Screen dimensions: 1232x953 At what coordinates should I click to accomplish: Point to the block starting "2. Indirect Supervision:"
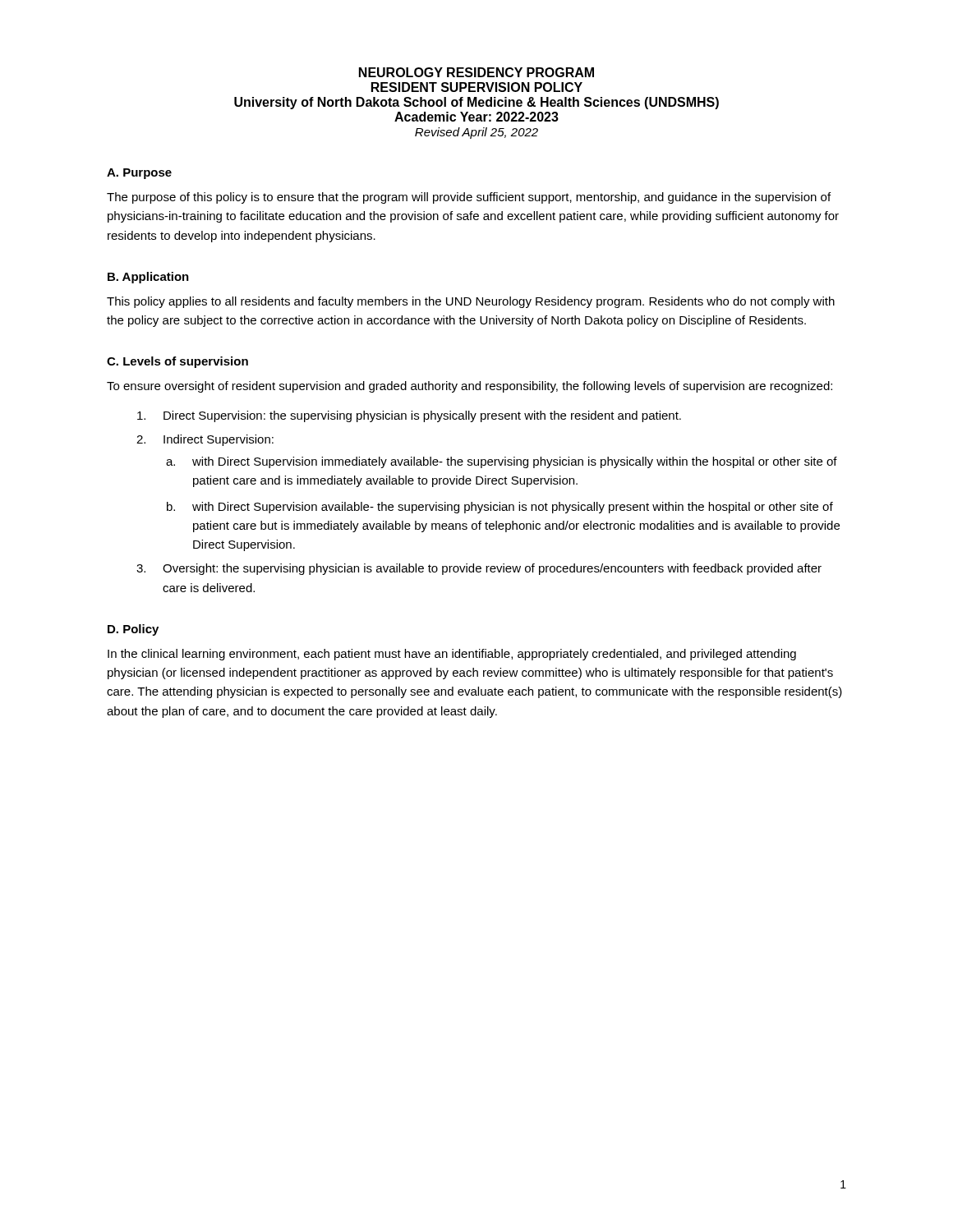(205, 440)
